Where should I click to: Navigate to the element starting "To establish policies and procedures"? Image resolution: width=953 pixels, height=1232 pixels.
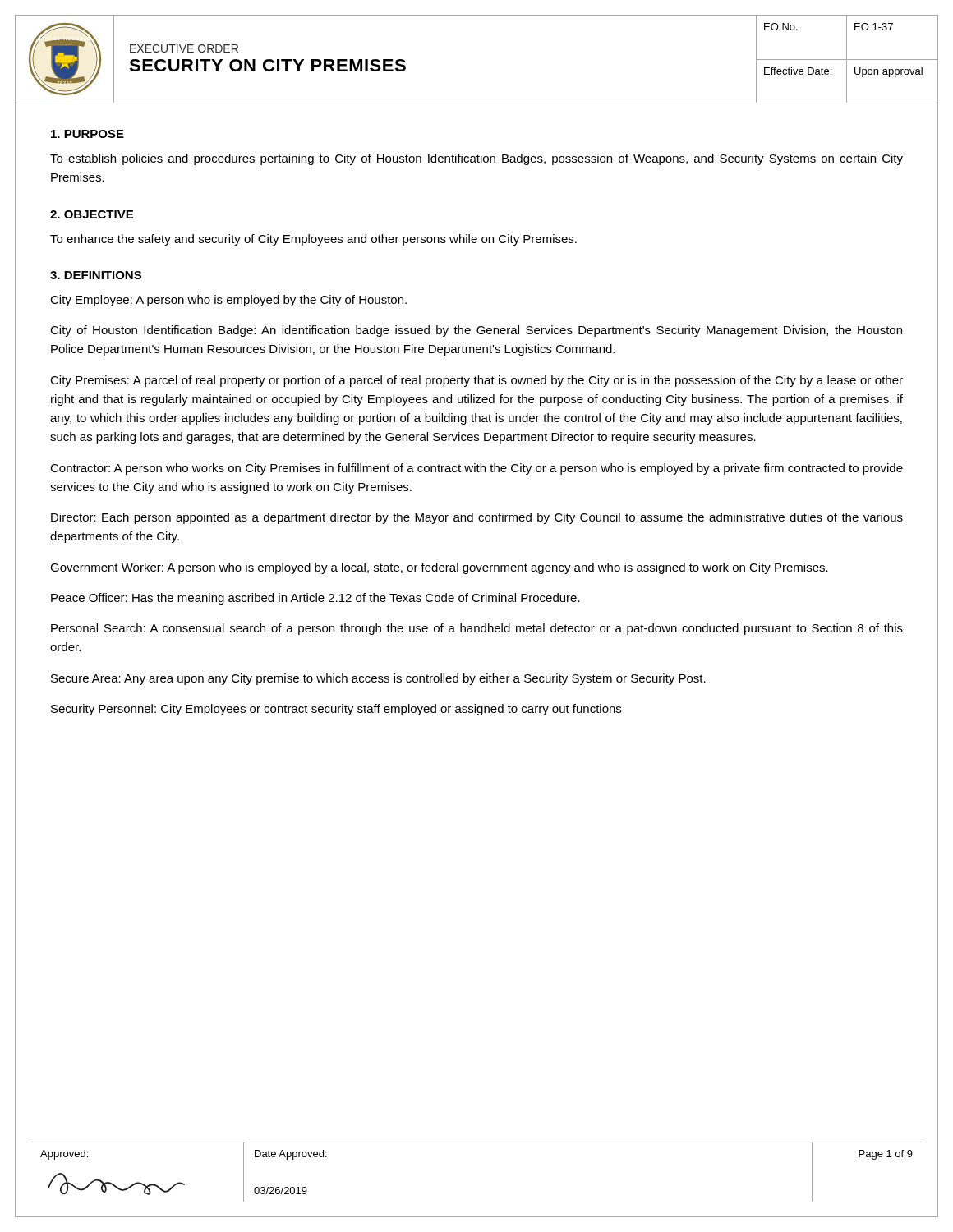[x=476, y=168]
